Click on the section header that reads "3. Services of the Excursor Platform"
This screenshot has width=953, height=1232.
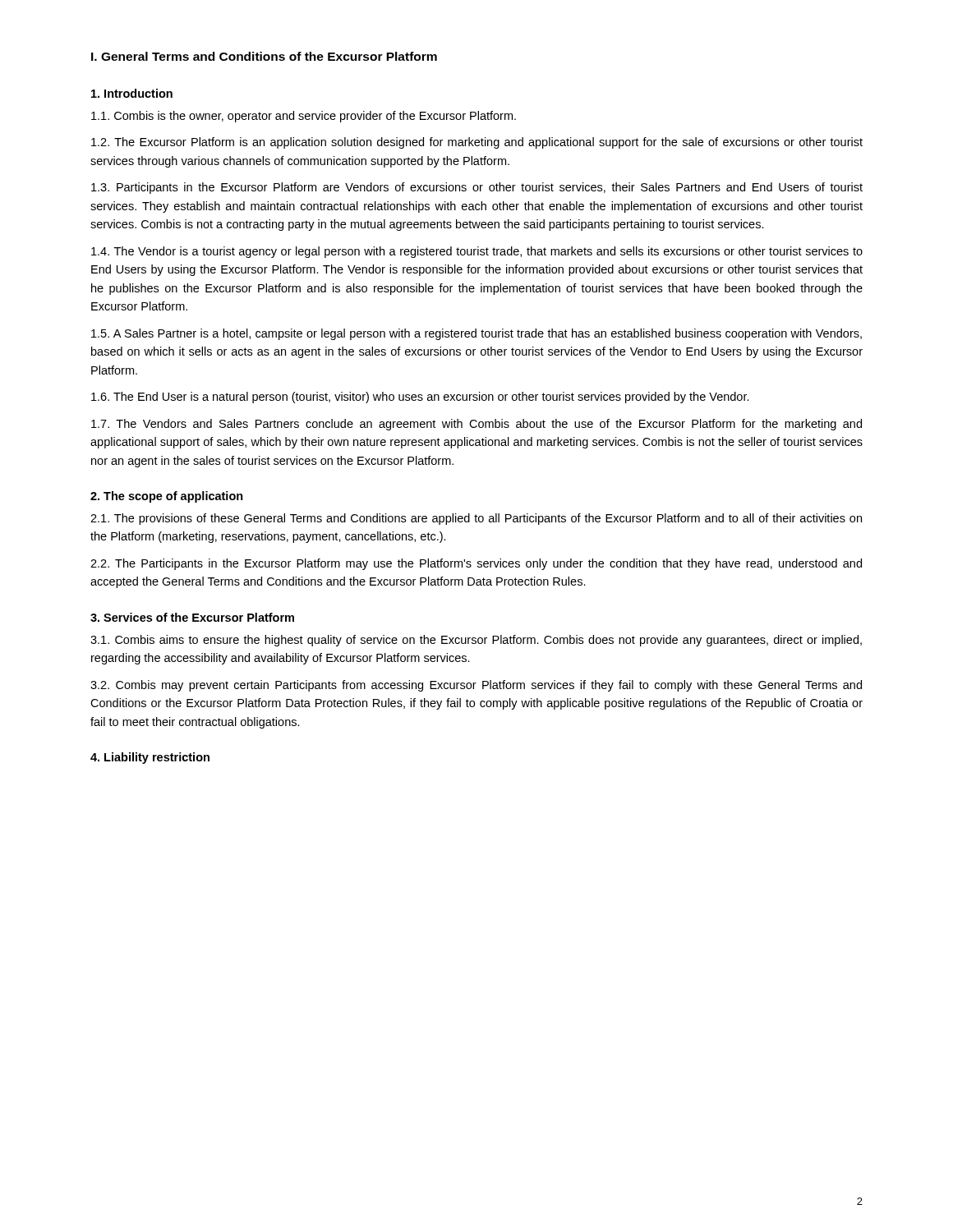click(193, 618)
